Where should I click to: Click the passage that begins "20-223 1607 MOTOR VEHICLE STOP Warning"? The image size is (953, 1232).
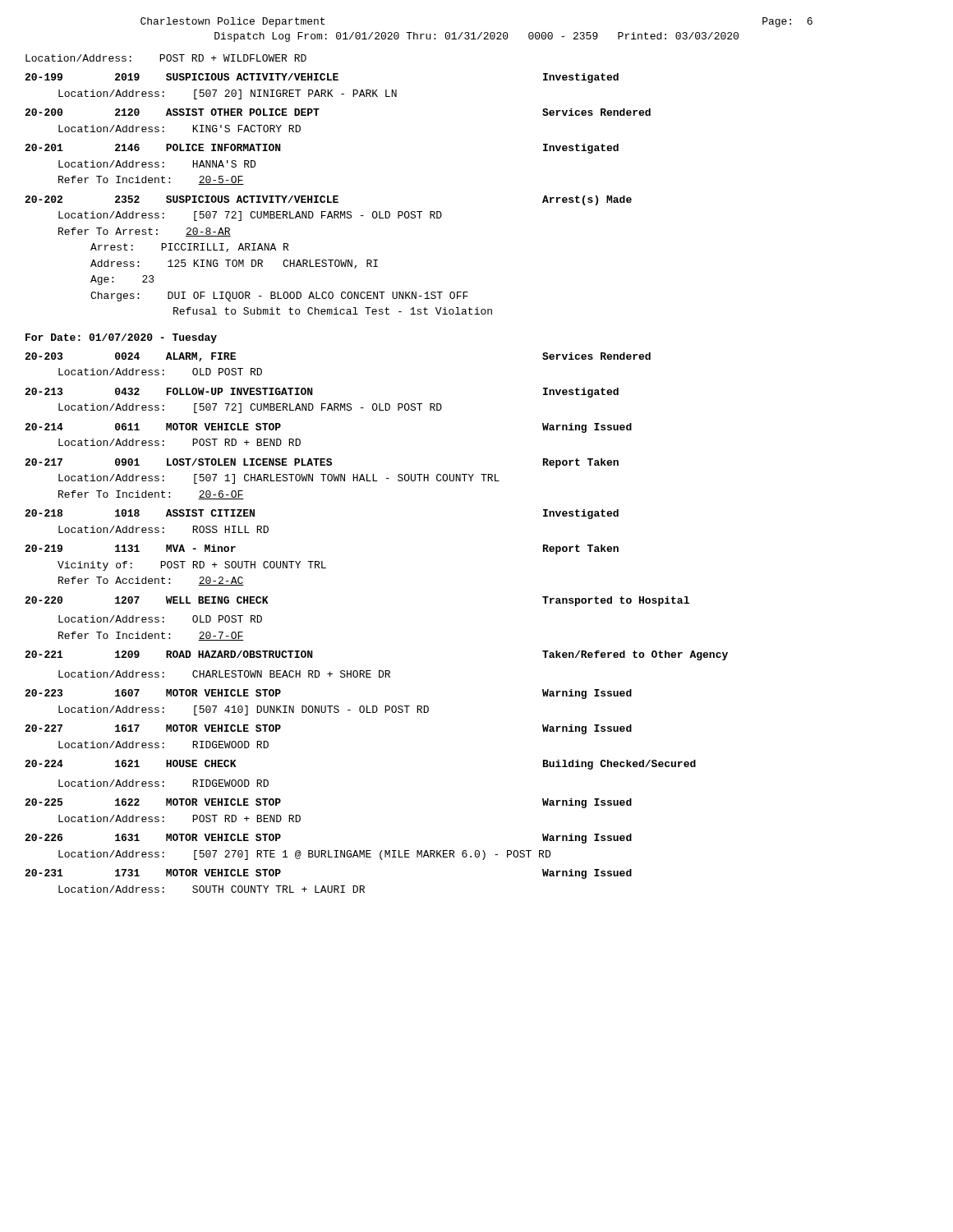coord(328,702)
